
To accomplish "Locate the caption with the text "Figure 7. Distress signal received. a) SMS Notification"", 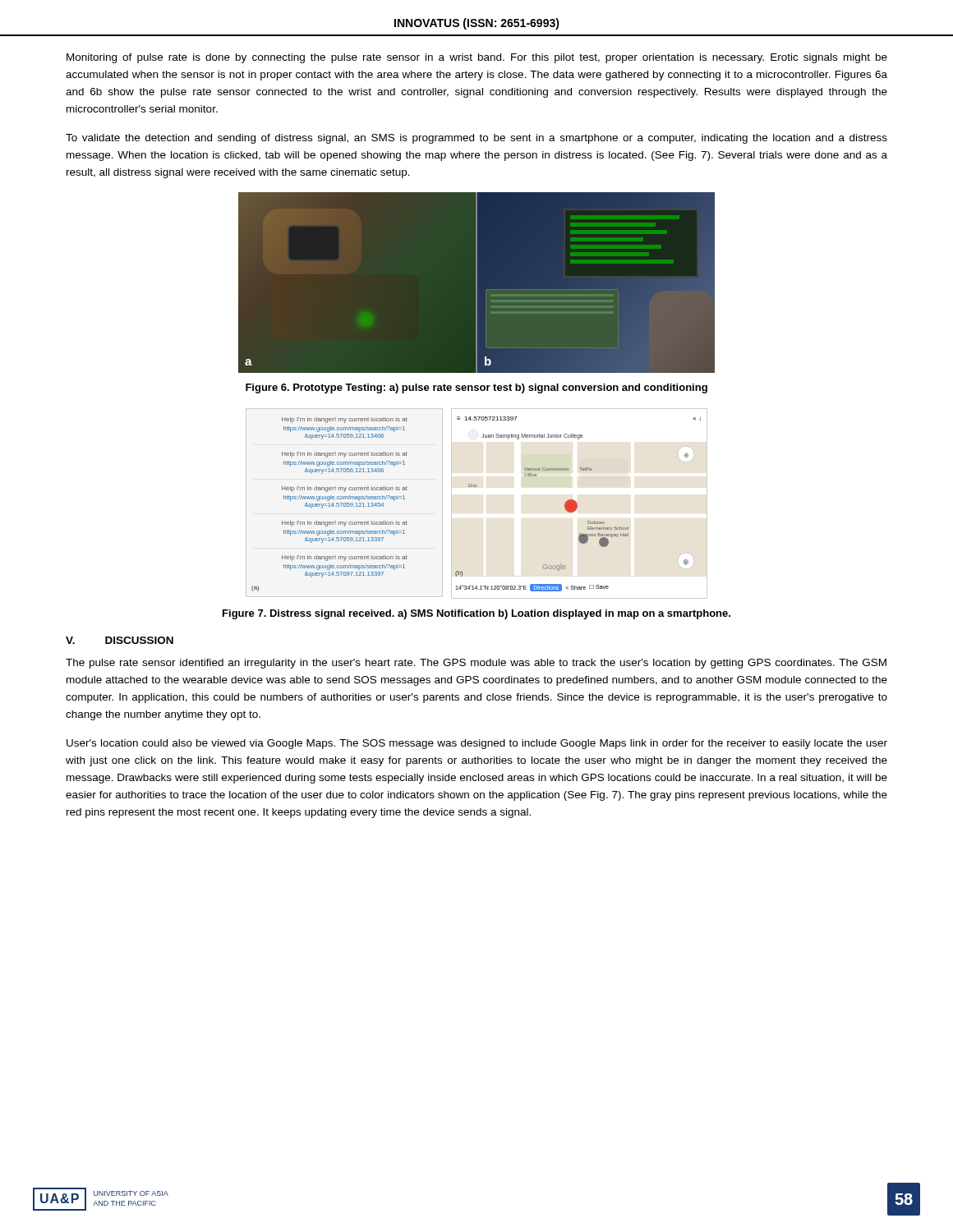I will (x=476, y=614).
